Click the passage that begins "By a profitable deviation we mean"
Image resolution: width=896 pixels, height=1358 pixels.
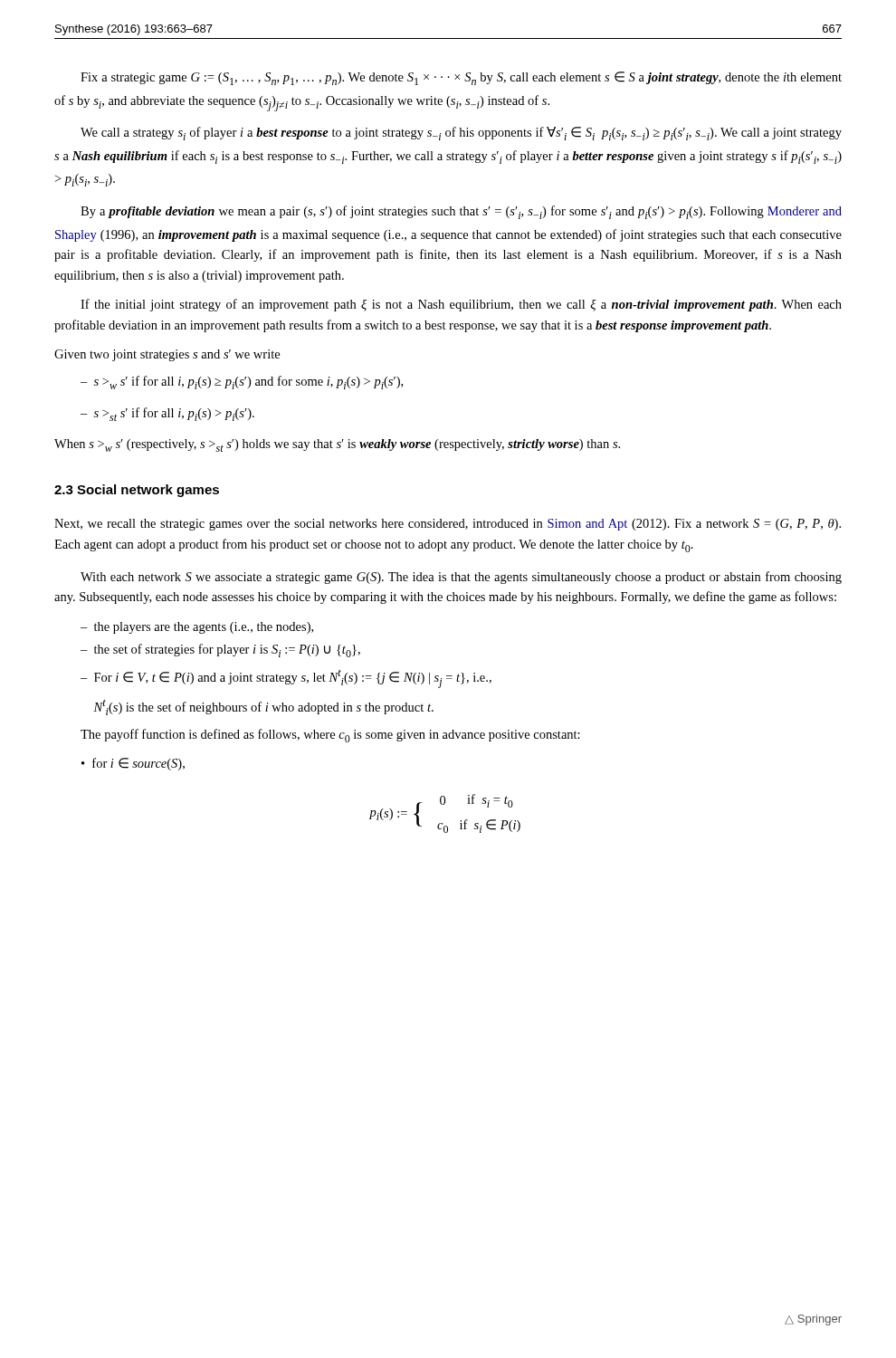[448, 243]
